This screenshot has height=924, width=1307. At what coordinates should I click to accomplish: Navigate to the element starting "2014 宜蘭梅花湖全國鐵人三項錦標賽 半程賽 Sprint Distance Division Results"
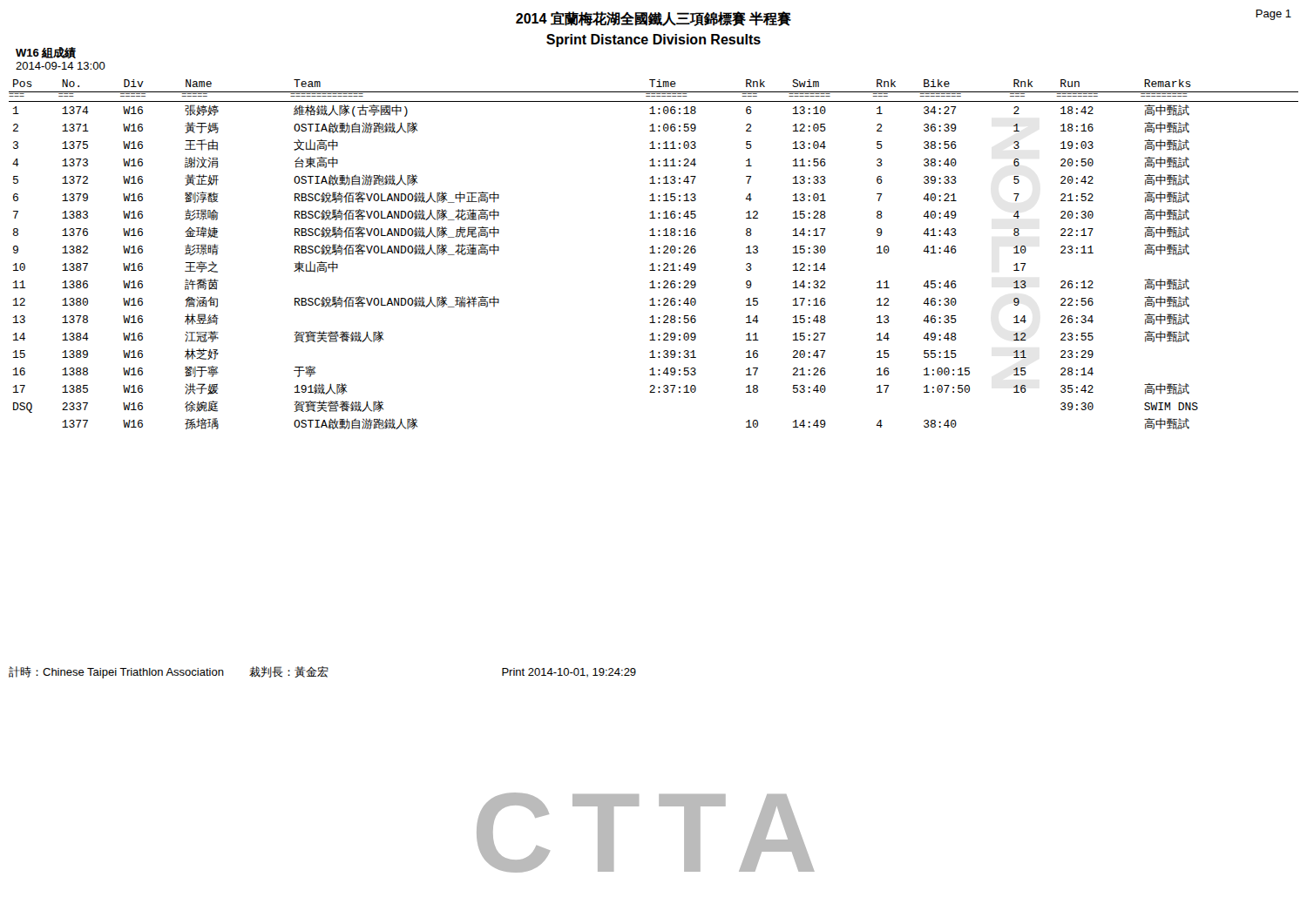coord(654,29)
